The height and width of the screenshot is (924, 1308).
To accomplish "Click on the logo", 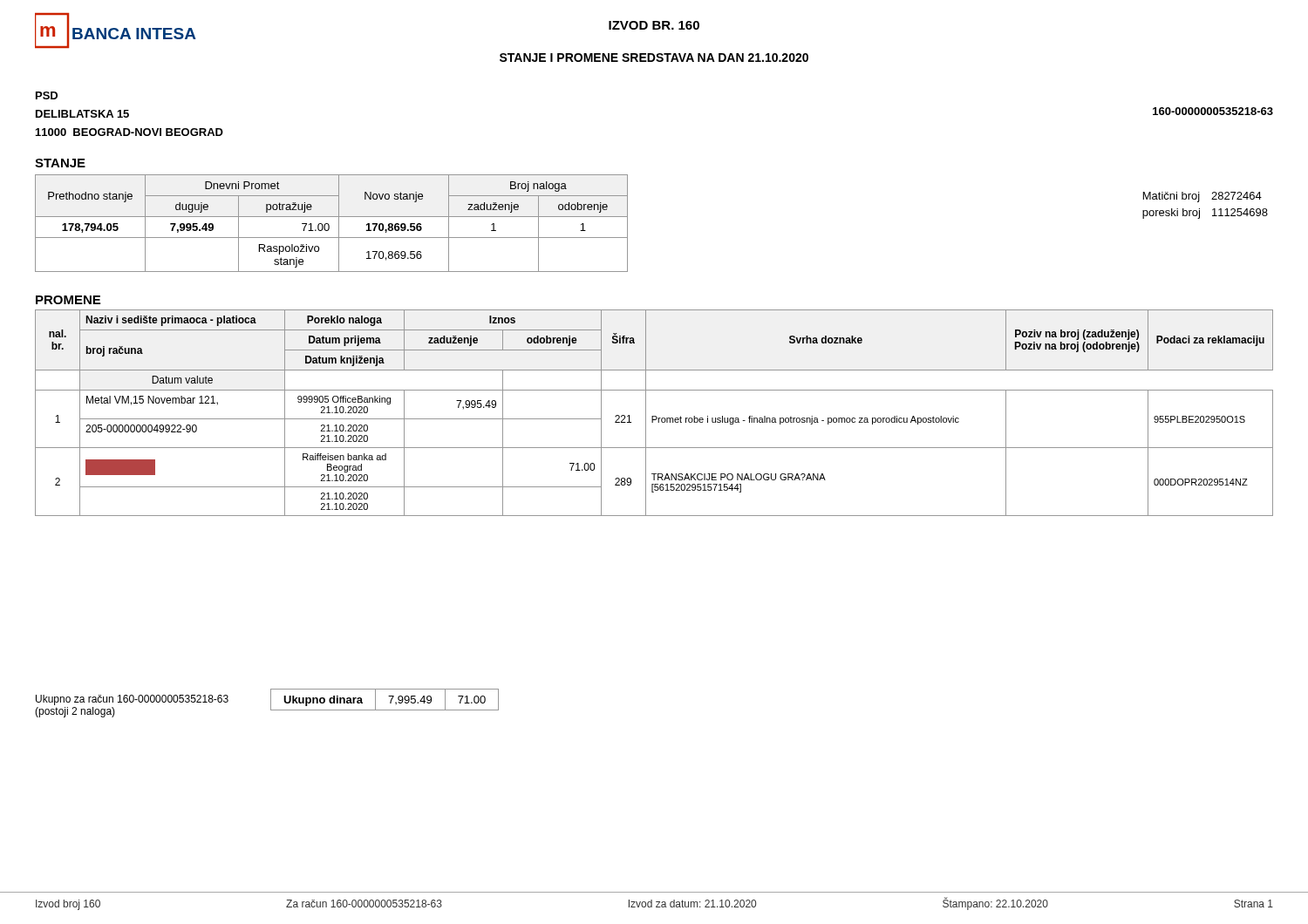I will tap(122, 34).
